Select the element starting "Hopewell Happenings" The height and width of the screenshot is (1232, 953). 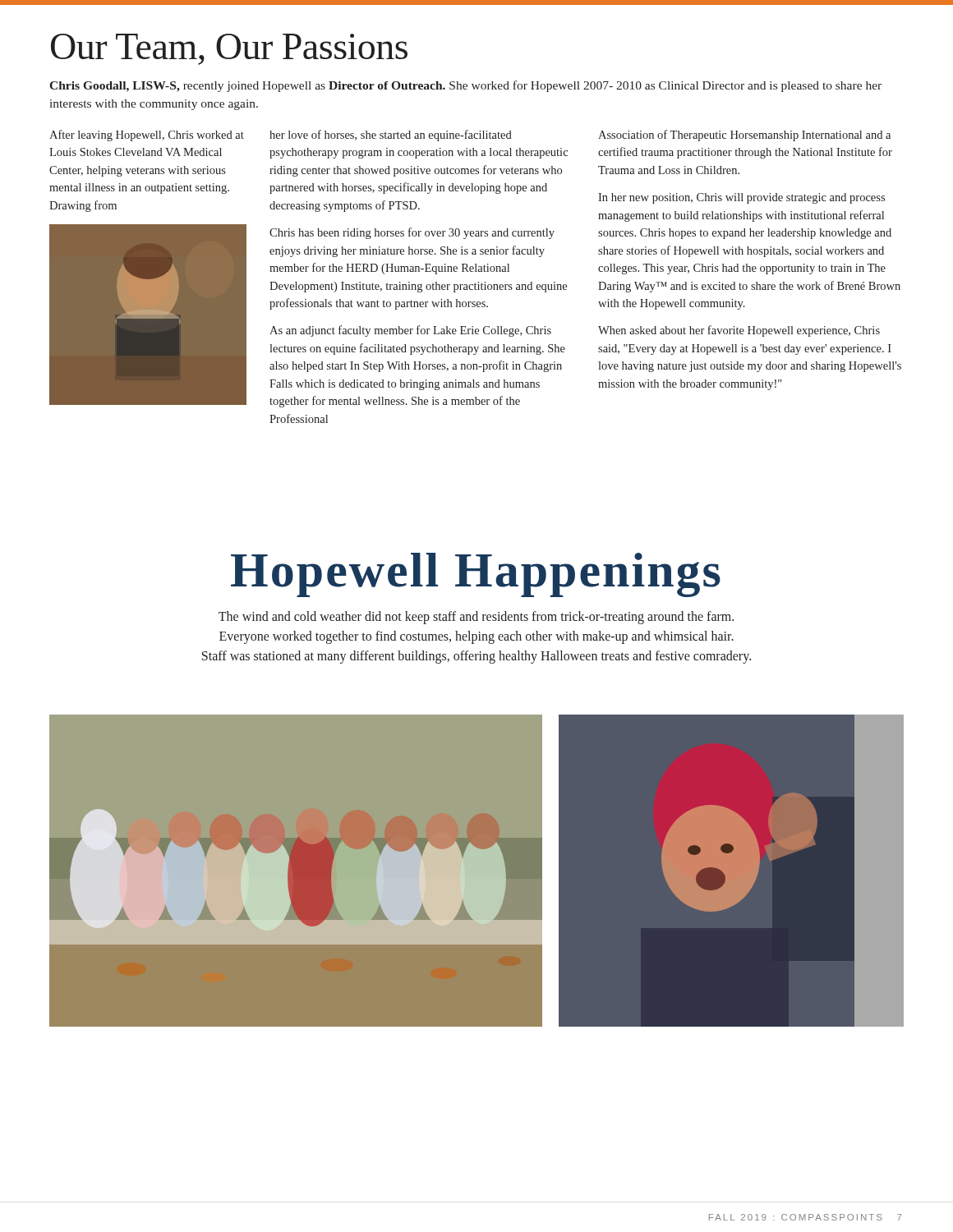pos(476,562)
